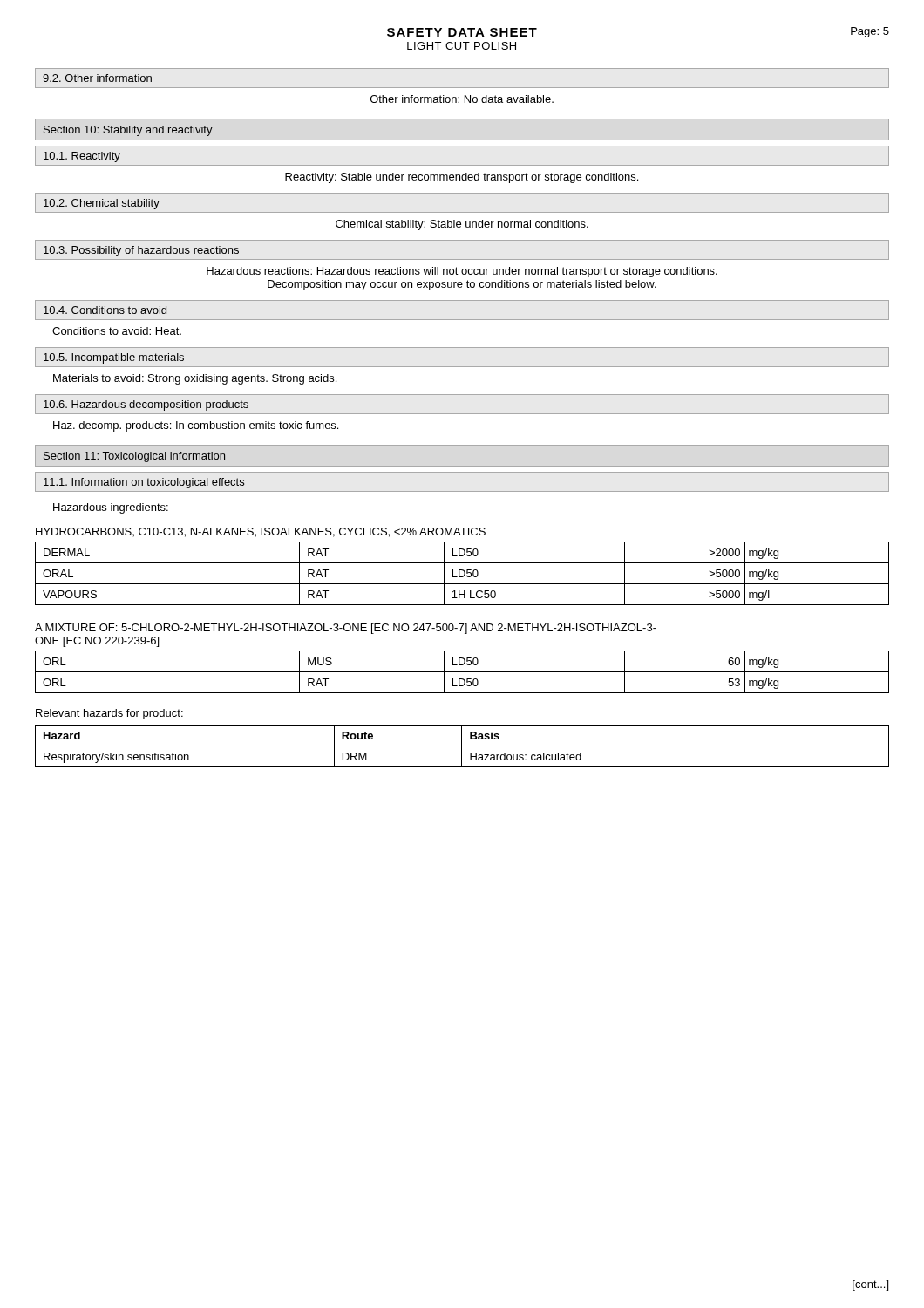The height and width of the screenshot is (1308, 924).
Task: Locate the text block with the text "Hazardous reactions: Hazardous reactions will not occur"
Action: coord(462,277)
